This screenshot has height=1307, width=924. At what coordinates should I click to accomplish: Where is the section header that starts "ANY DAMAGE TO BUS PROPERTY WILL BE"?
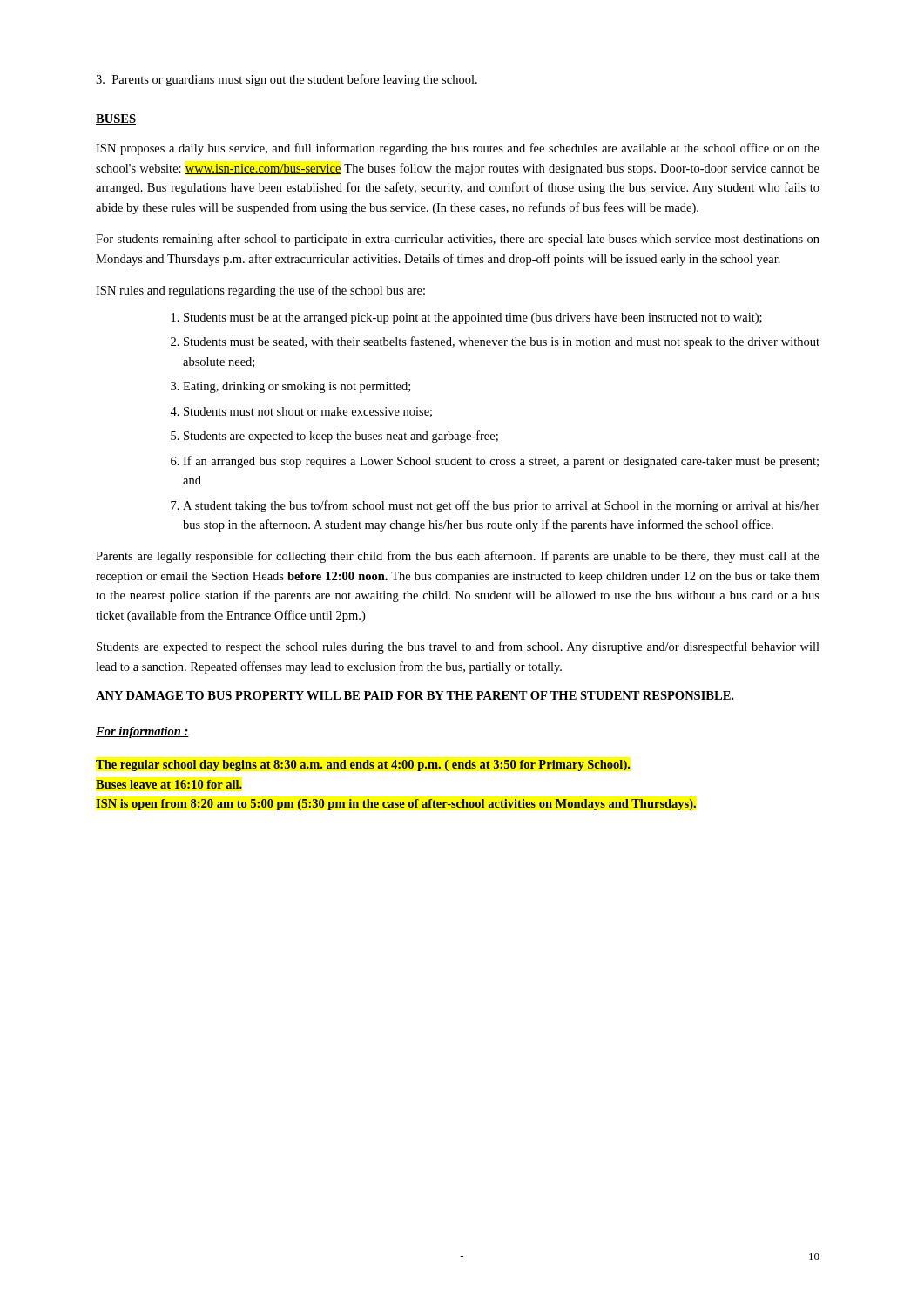click(415, 696)
